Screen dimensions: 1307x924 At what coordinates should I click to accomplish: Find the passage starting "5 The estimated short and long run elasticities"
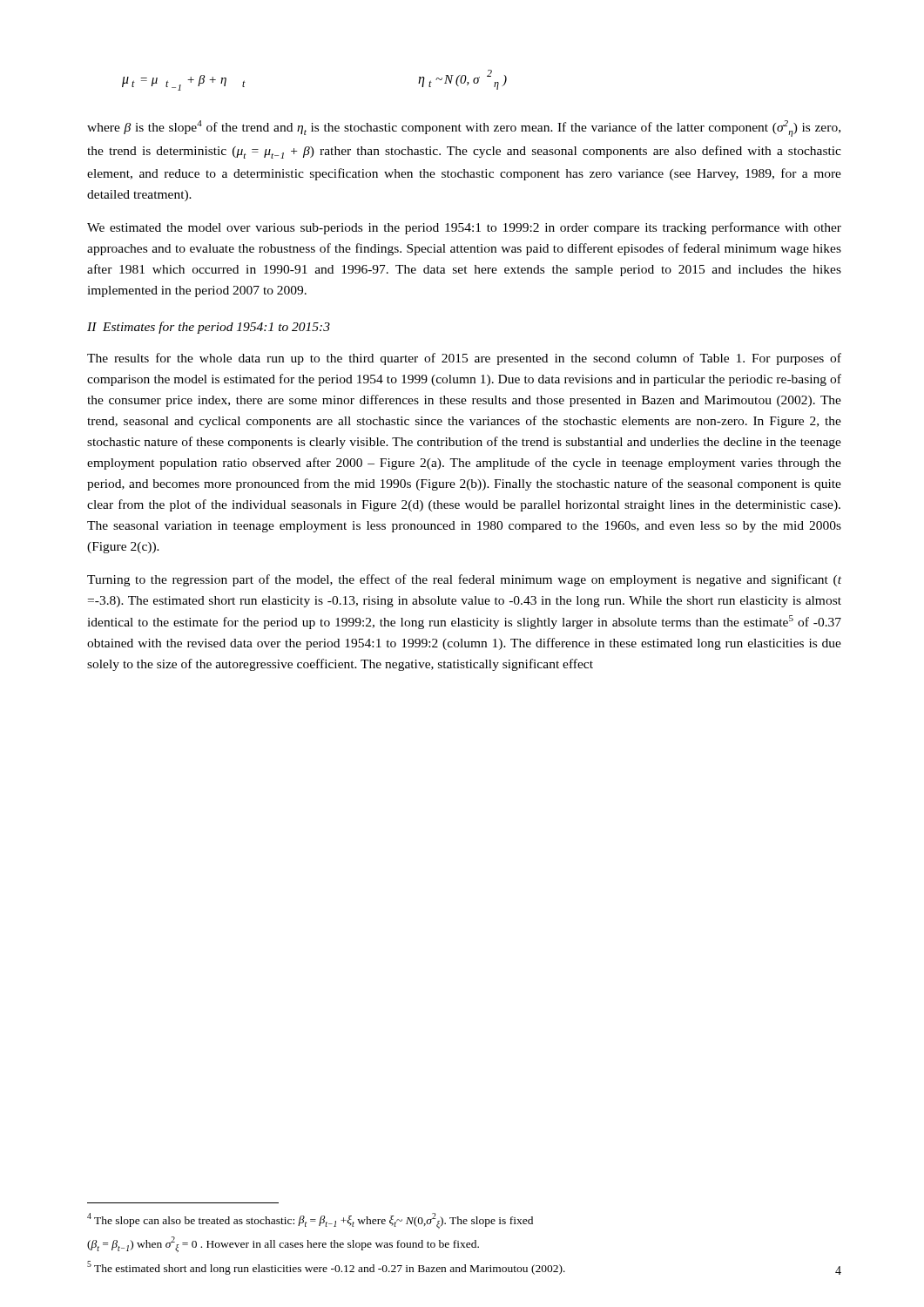[464, 1268]
